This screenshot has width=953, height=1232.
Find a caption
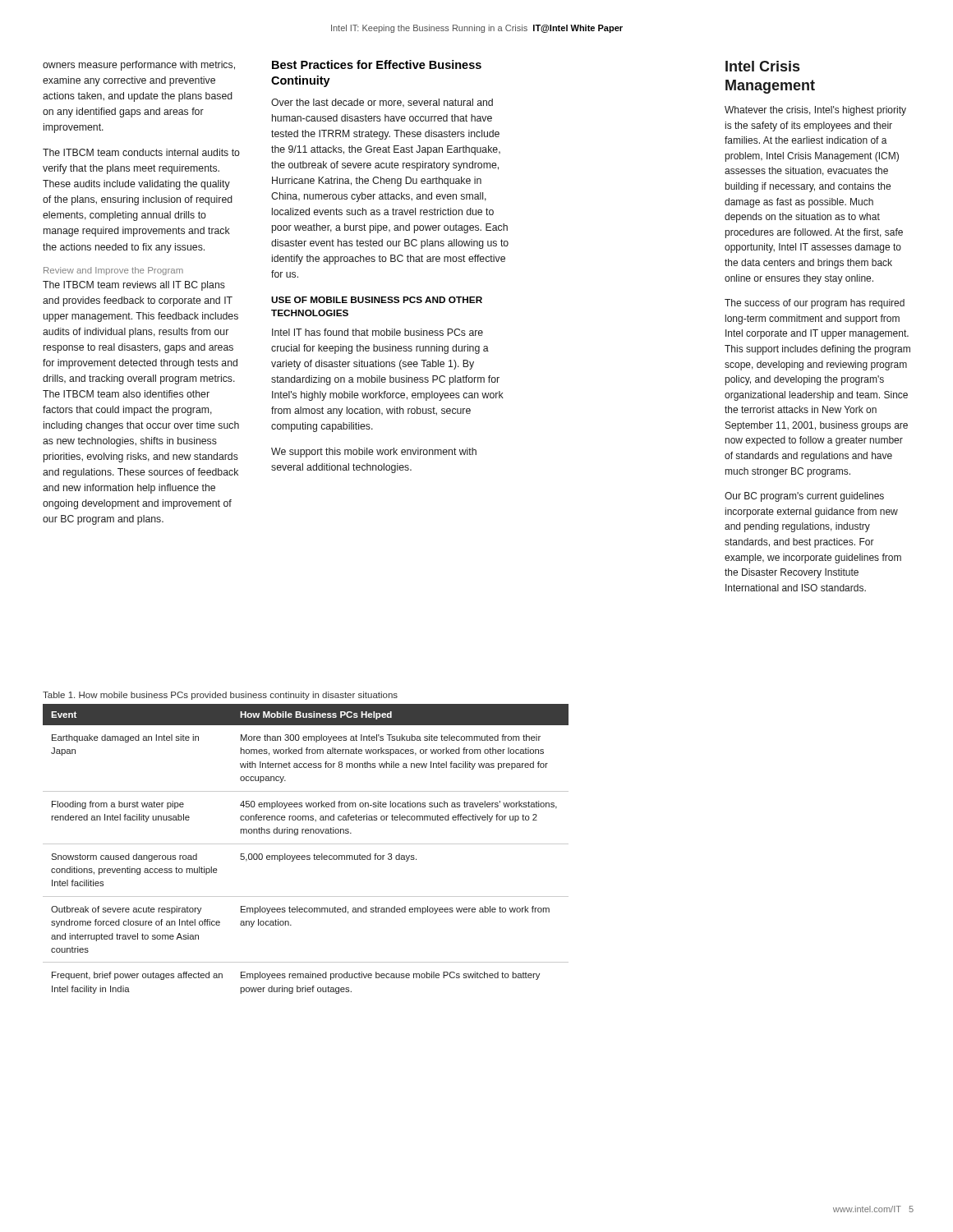[x=220, y=695]
